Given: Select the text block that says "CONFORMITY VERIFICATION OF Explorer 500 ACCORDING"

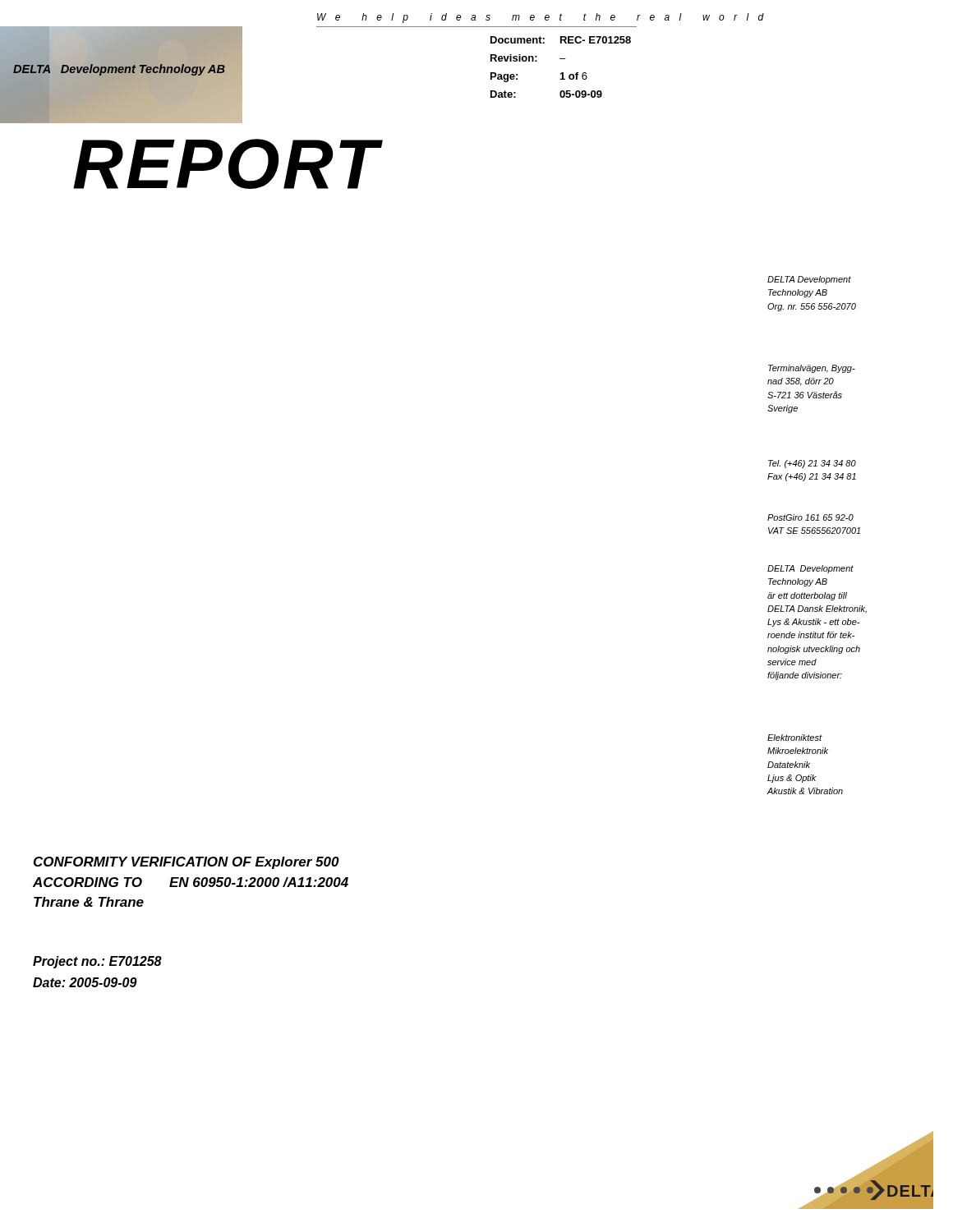Looking at the screenshot, I should (263, 883).
